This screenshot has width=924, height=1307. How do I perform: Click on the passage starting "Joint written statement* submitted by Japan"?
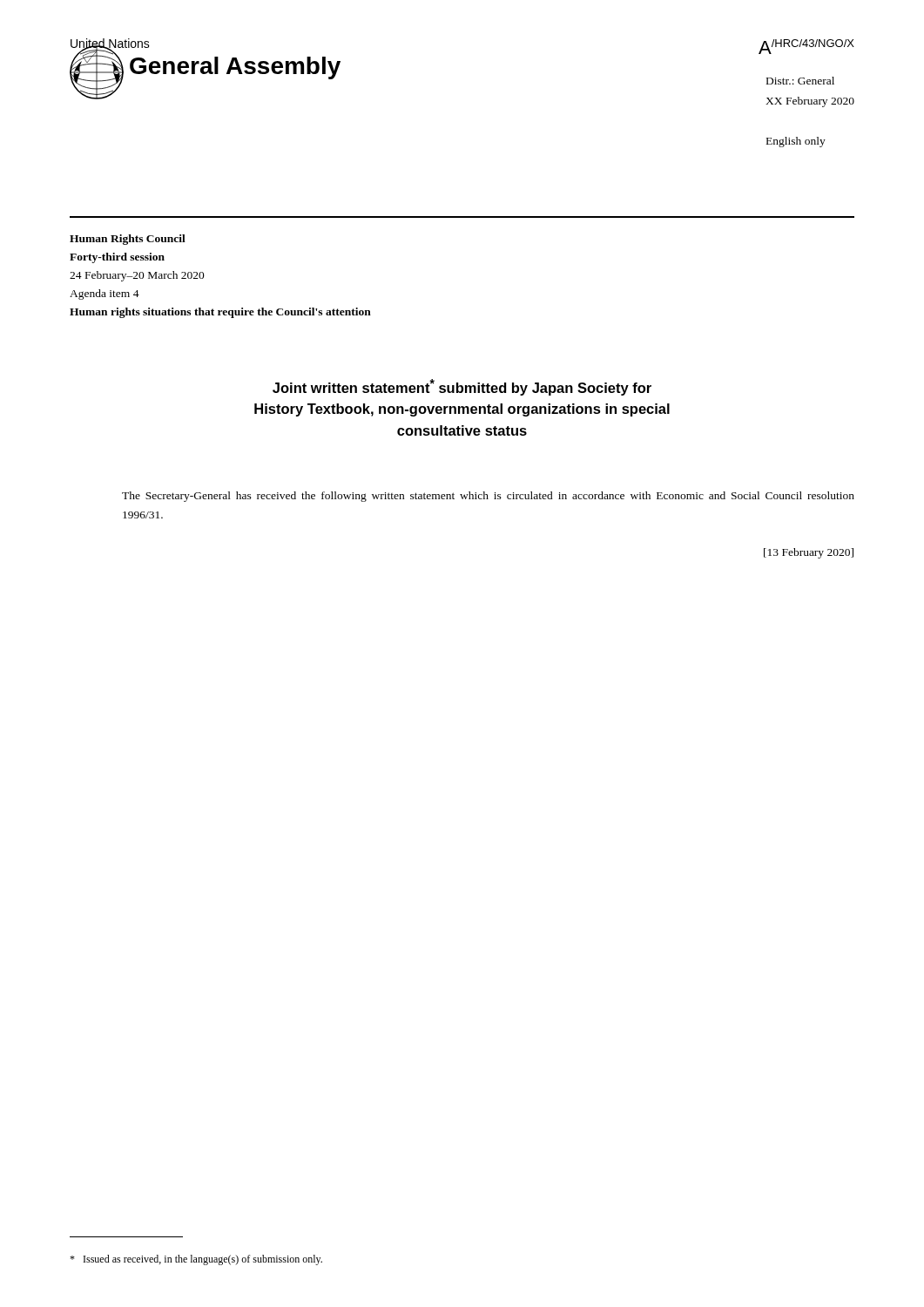tap(462, 407)
